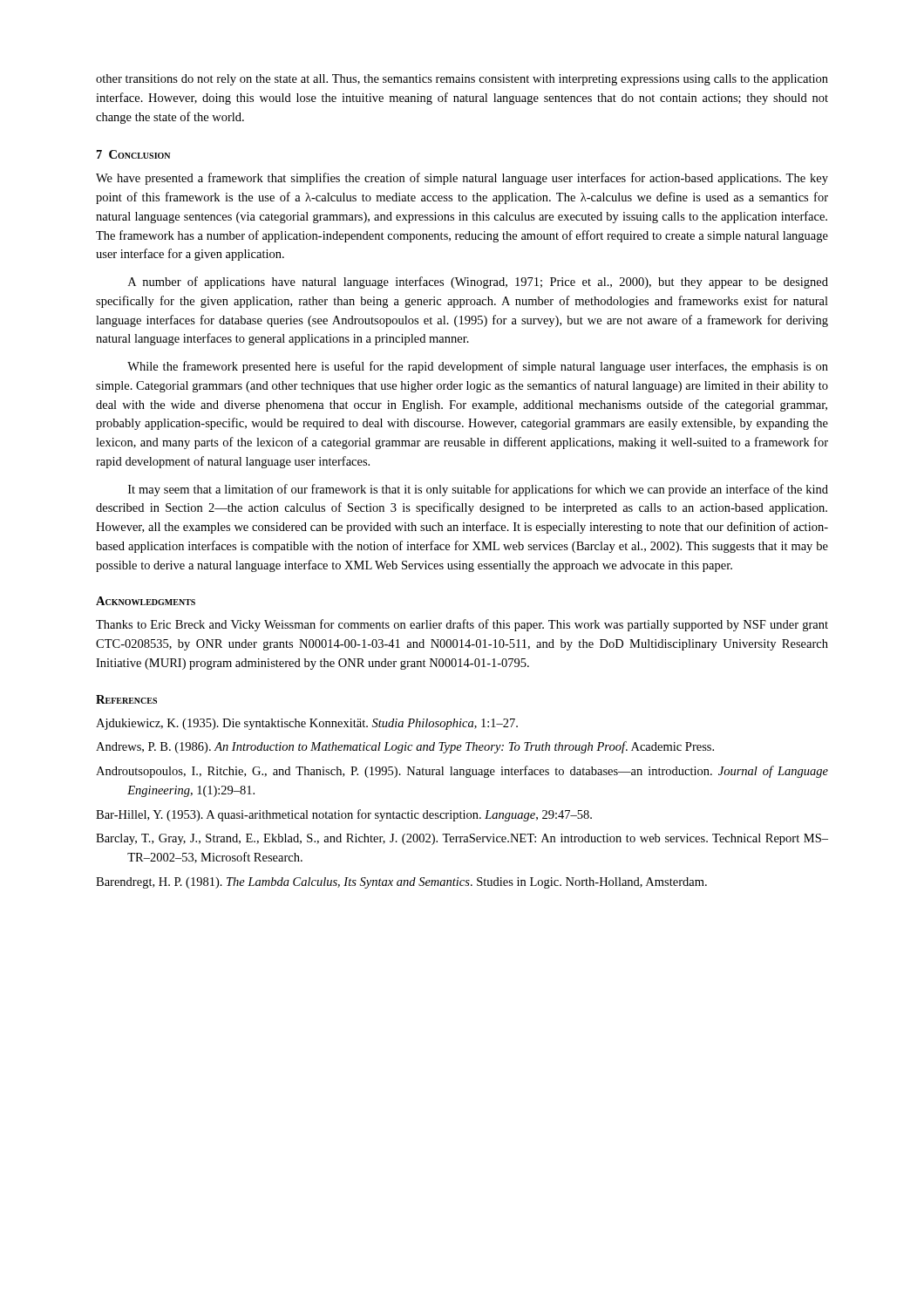Locate the text block that reads "We have presented a framework"
The image size is (924, 1308).
click(462, 372)
